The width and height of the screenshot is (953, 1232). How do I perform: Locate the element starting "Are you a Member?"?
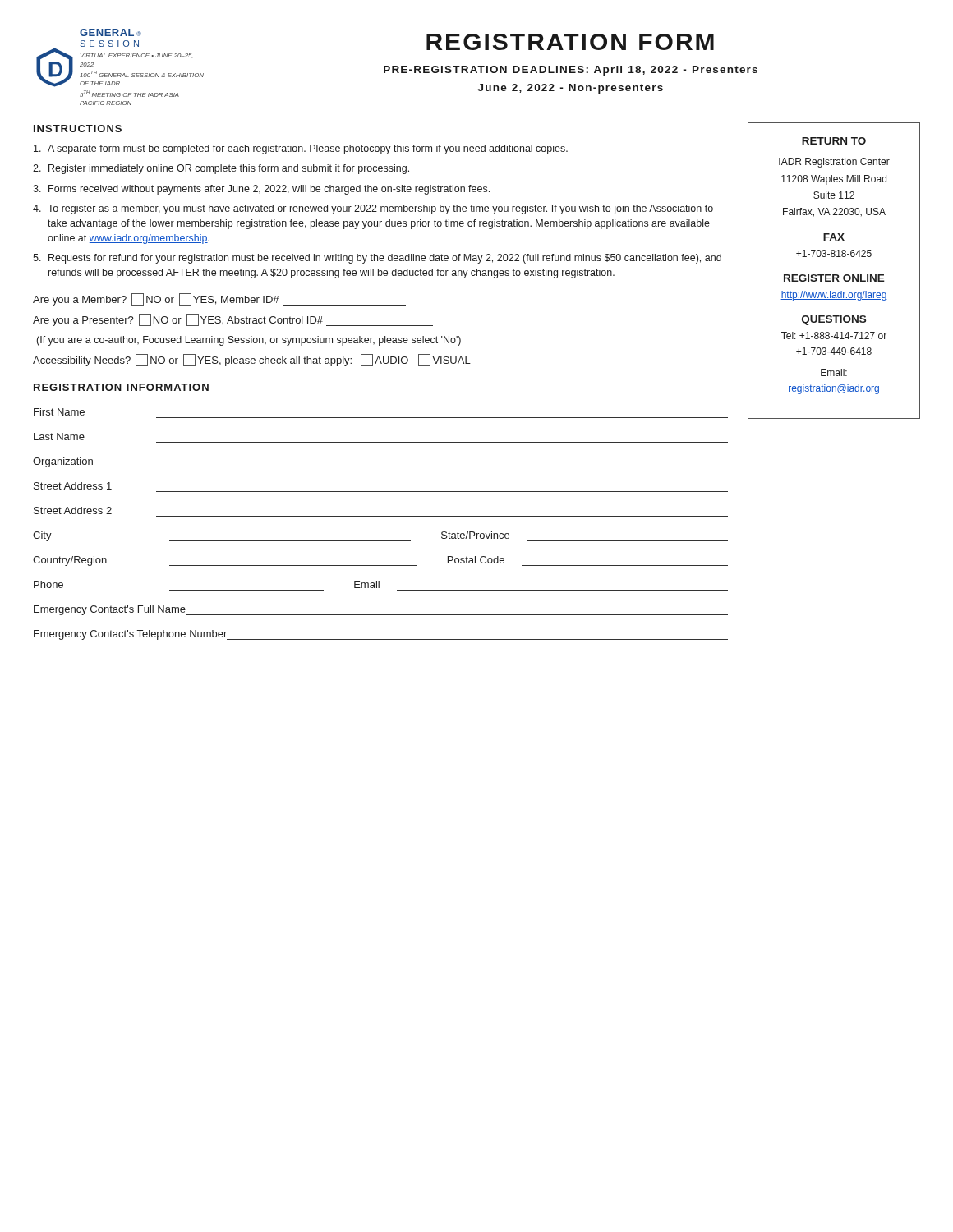point(219,300)
